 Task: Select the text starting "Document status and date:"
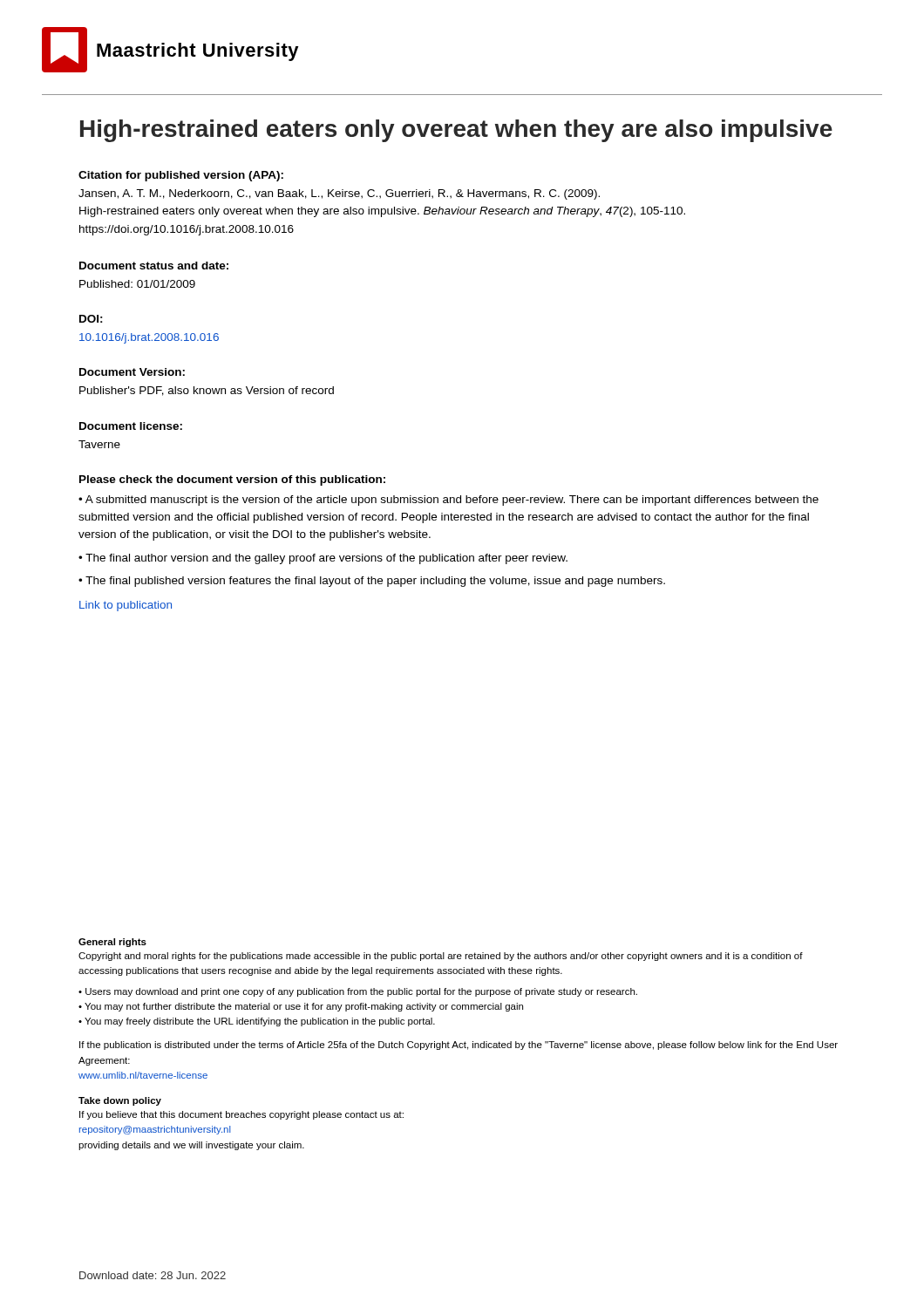click(x=154, y=265)
